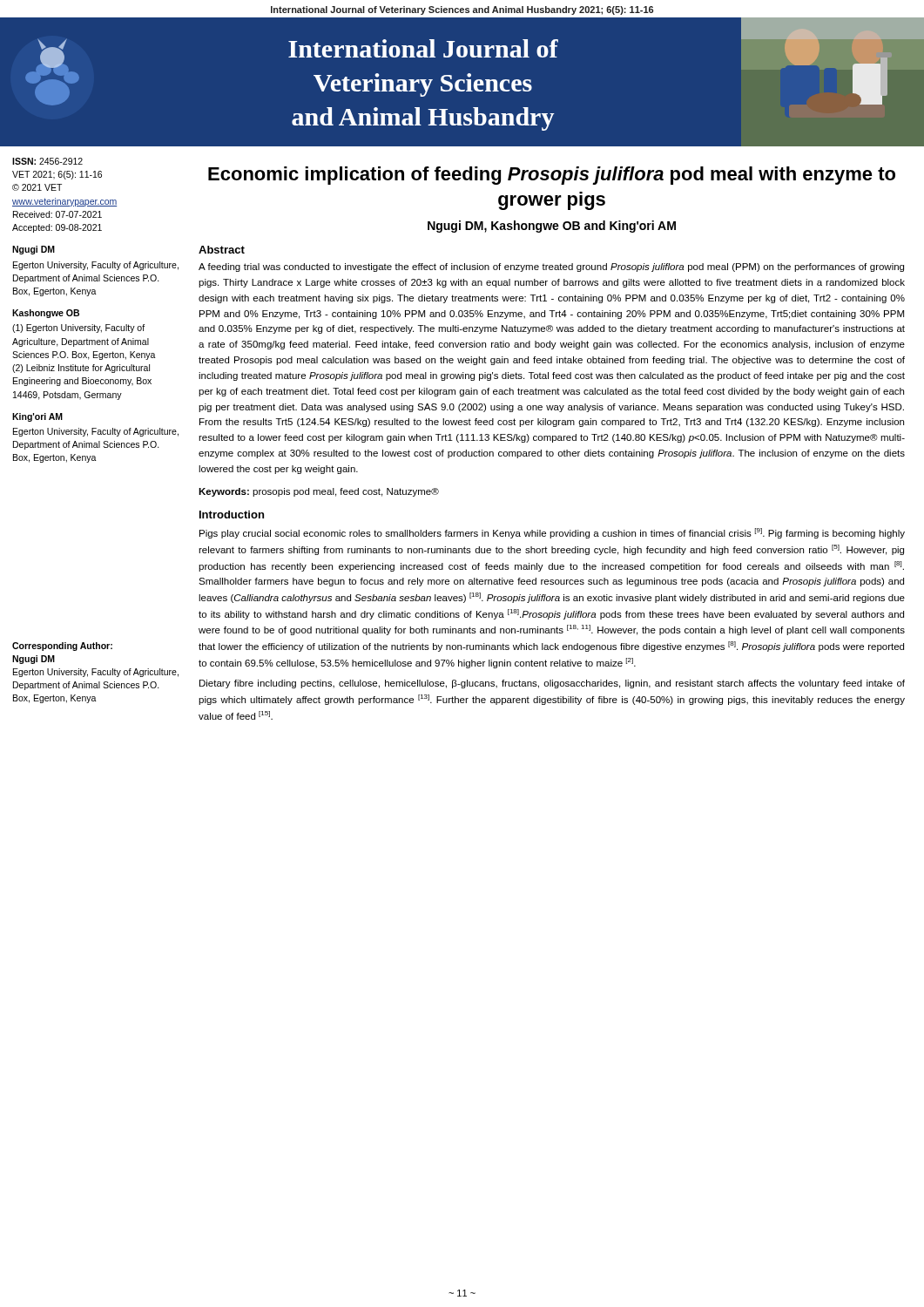This screenshot has width=924, height=1307.
Task: Navigate to the text starting "Ngugi DM, Kashongwe OB"
Action: click(x=552, y=226)
